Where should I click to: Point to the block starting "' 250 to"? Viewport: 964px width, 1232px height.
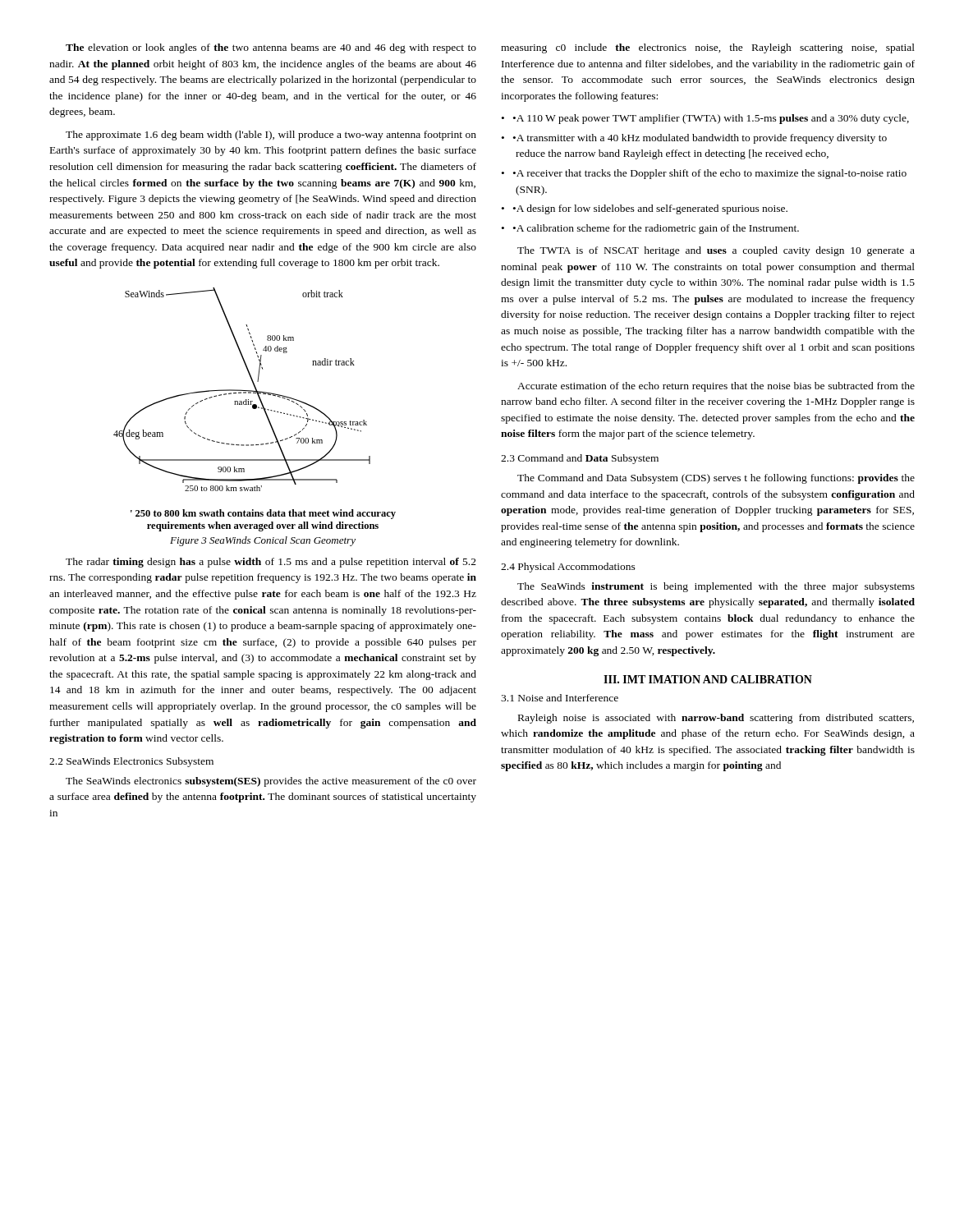click(263, 519)
